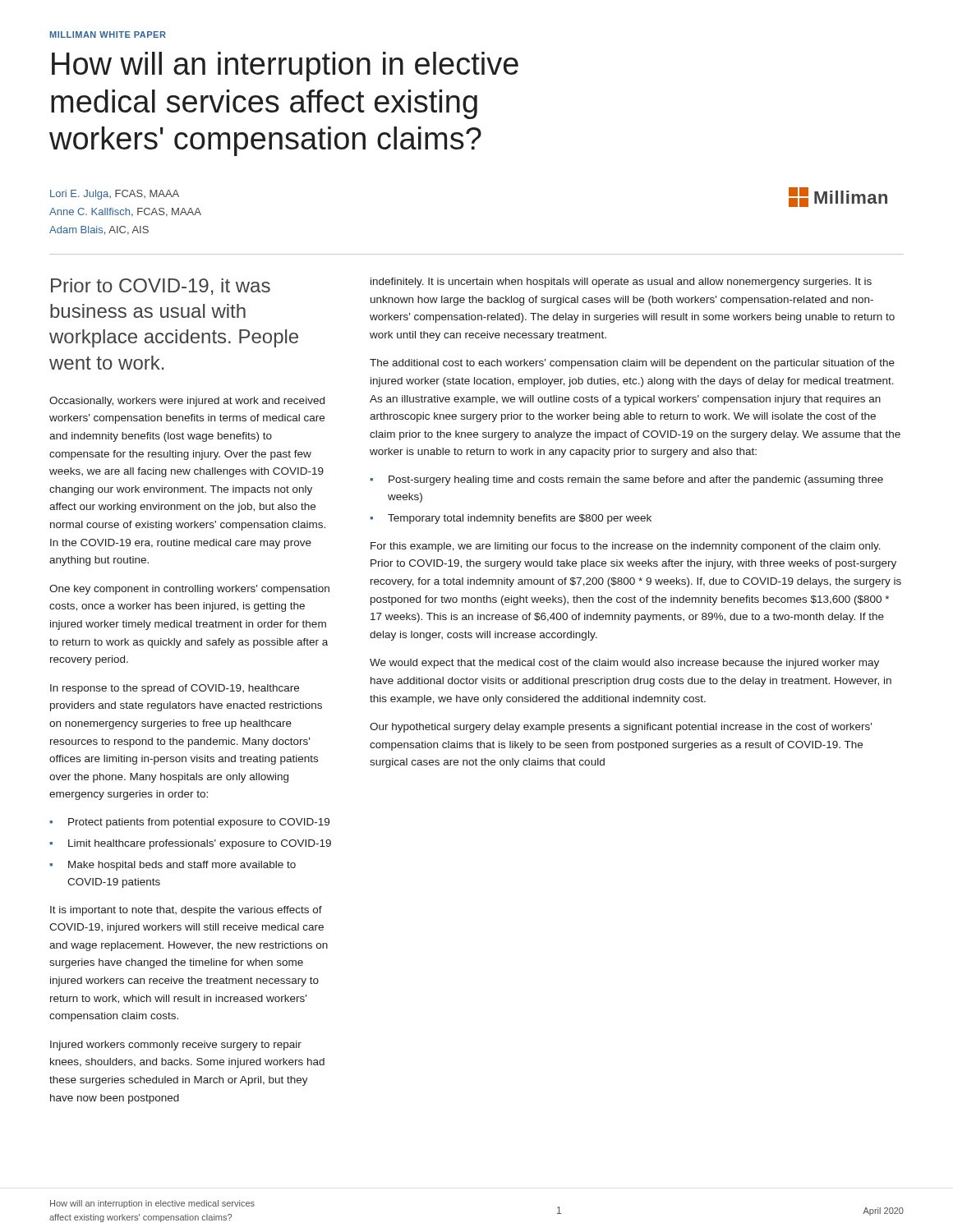Click the passage that begins "Occasionally, workers were injured at"
The width and height of the screenshot is (953, 1232).
[188, 480]
